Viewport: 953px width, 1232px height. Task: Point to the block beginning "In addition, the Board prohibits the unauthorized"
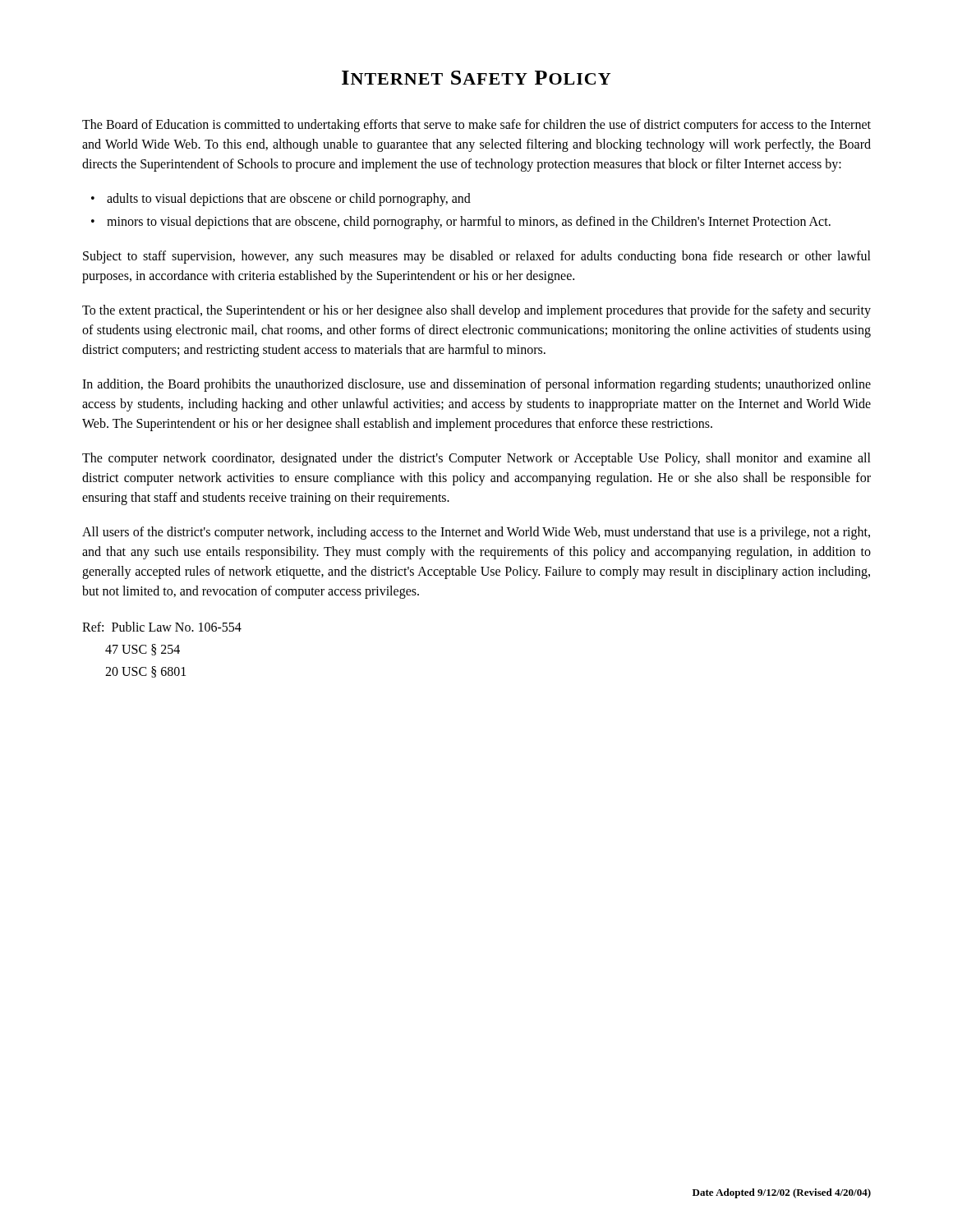[x=476, y=404]
